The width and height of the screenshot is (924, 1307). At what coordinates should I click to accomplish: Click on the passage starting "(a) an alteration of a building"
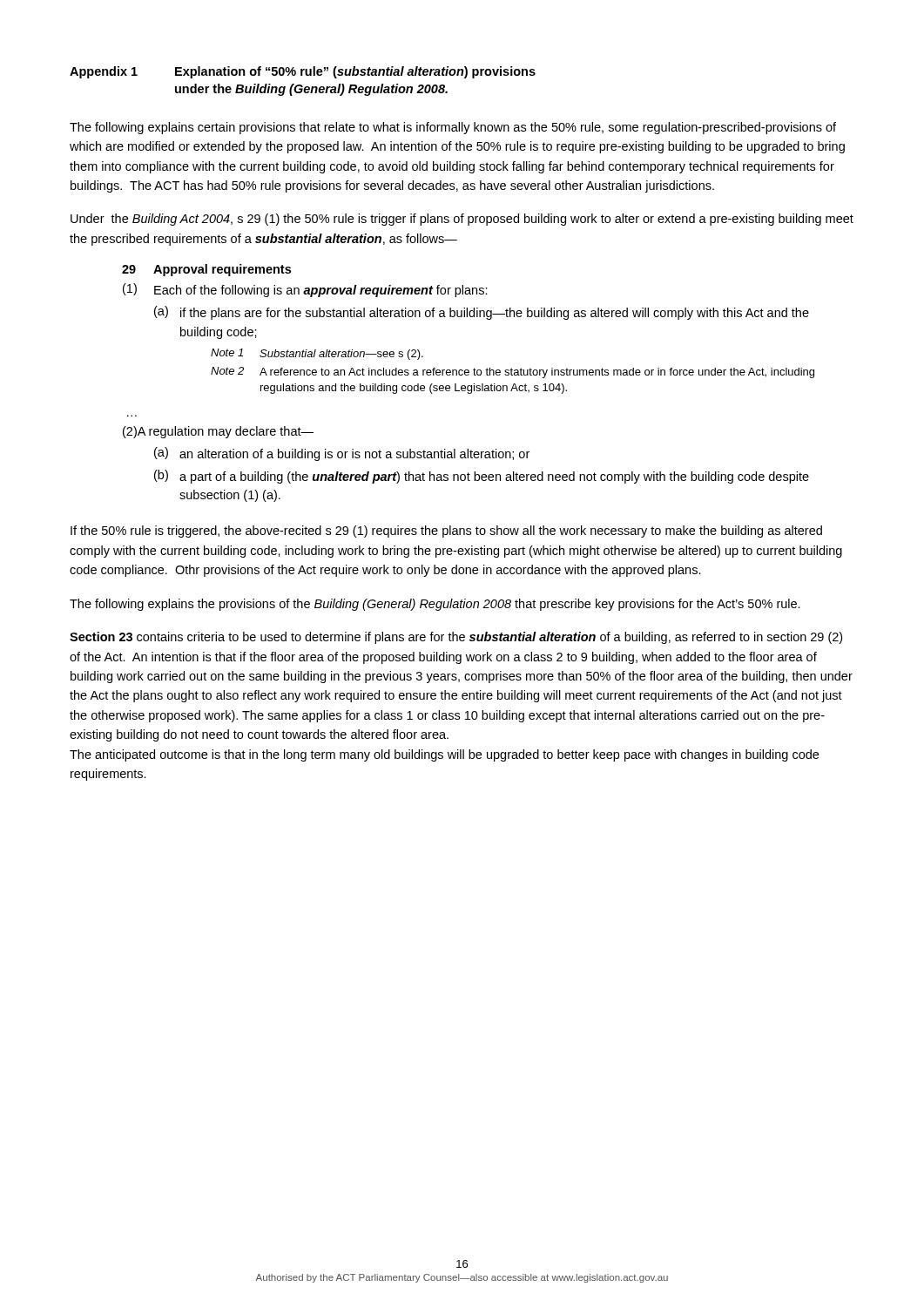(504, 475)
